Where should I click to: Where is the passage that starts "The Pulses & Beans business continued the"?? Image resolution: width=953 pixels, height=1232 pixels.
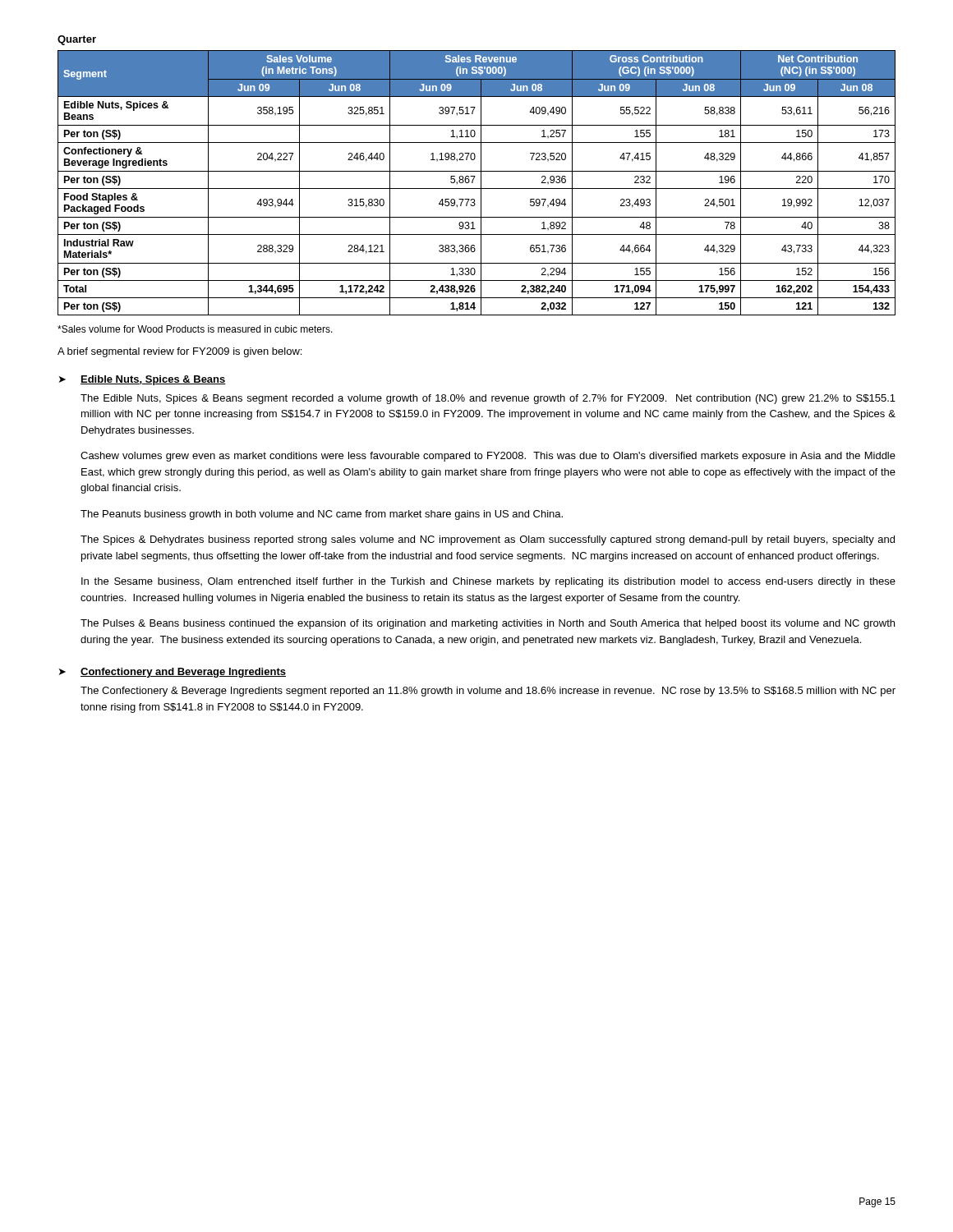[488, 631]
